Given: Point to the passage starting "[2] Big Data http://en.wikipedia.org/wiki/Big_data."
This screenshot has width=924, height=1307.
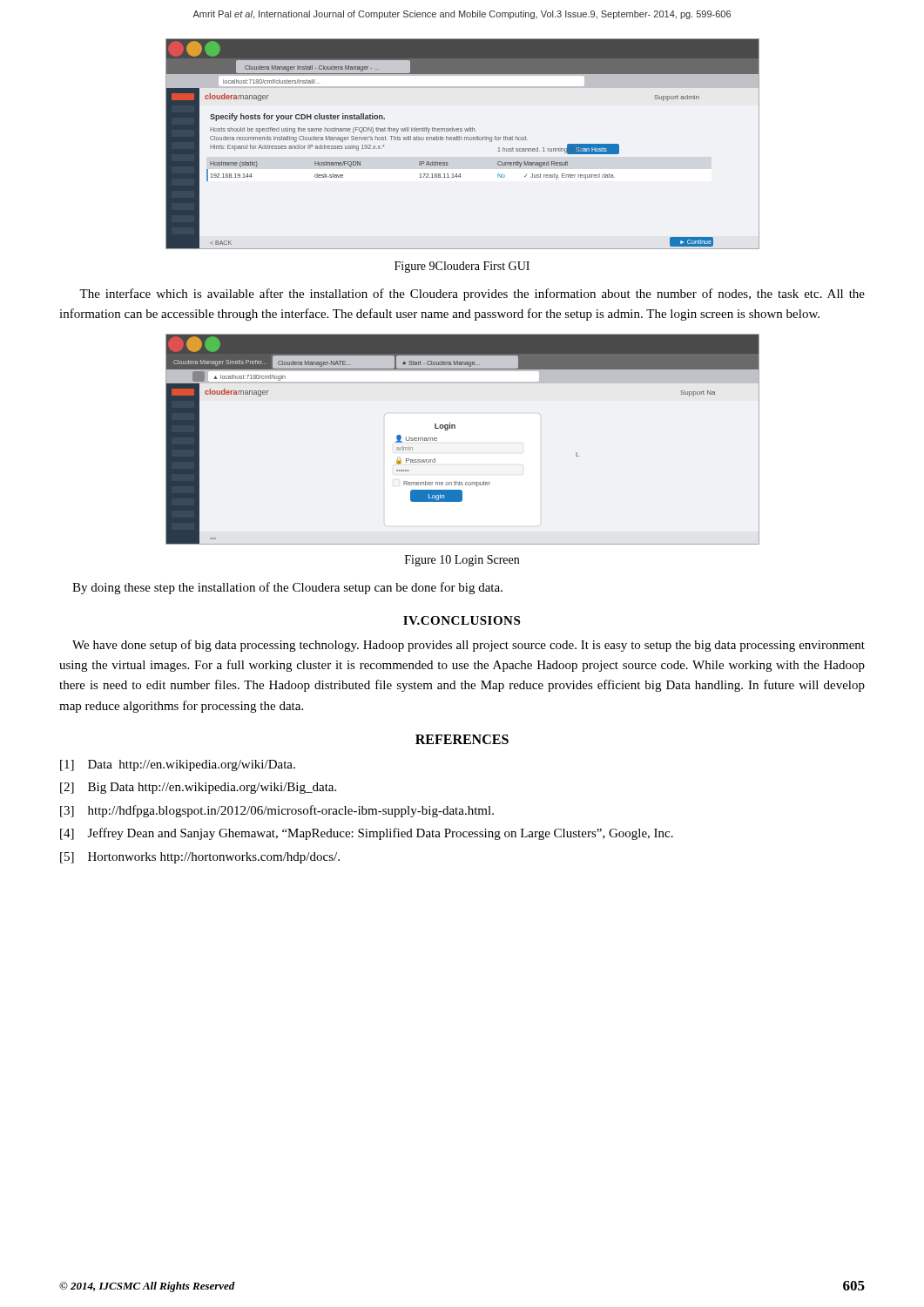Looking at the screenshot, I should point(198,787).
